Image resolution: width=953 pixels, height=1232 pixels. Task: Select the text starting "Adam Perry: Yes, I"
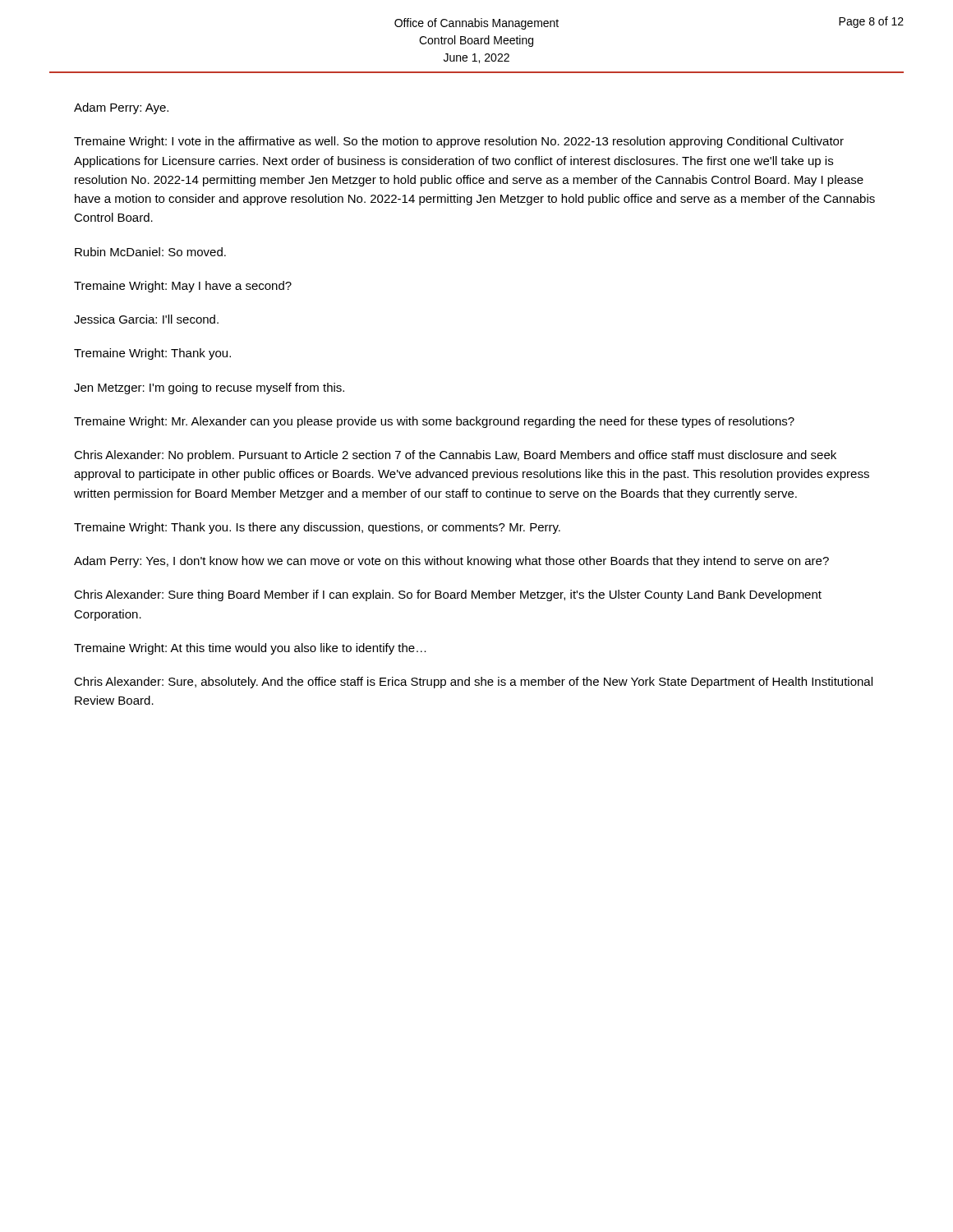(x=452, y=561)
